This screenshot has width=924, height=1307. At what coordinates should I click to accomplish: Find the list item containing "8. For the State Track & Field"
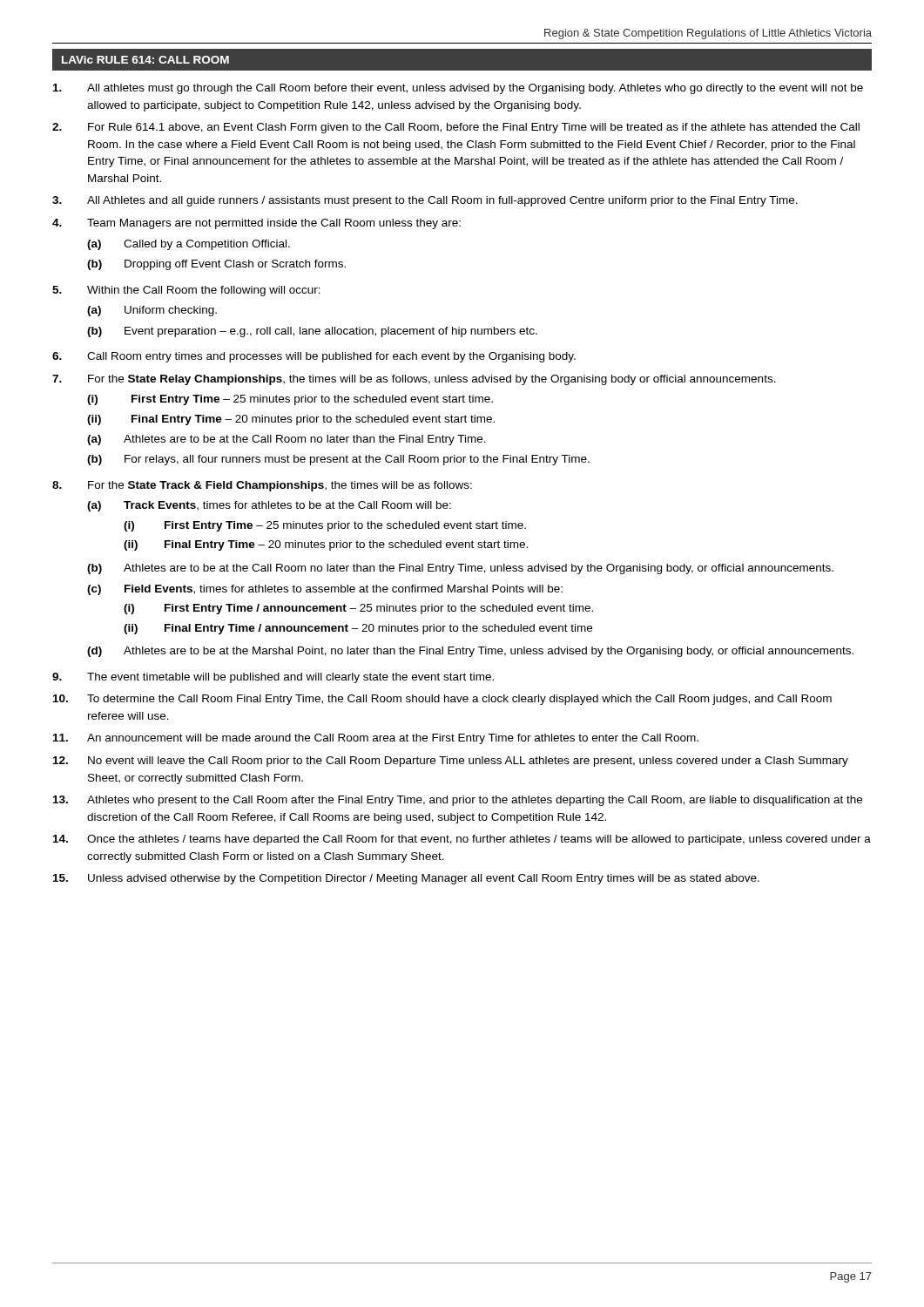462,570
